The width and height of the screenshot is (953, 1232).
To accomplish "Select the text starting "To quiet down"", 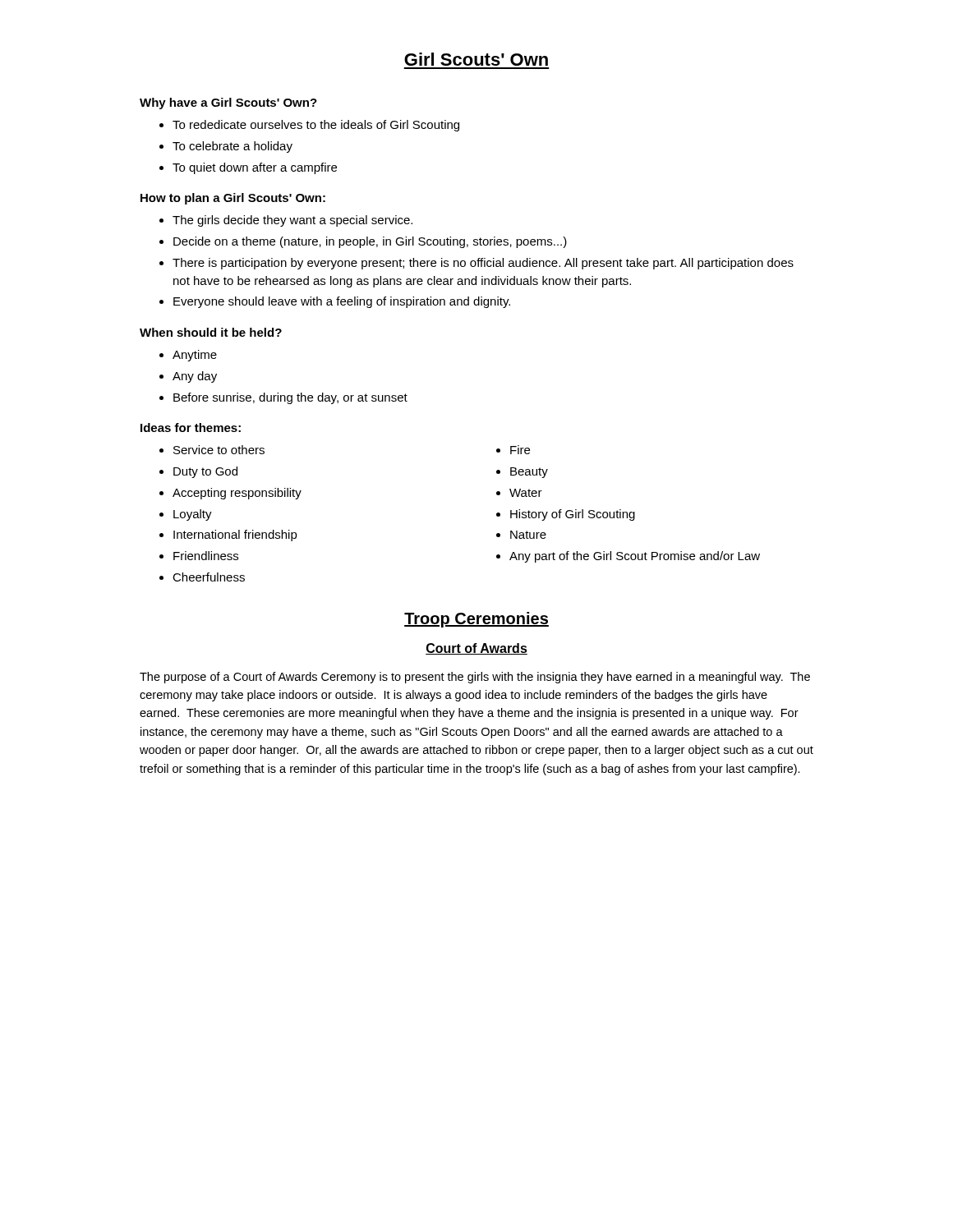I will click(255, 168).
